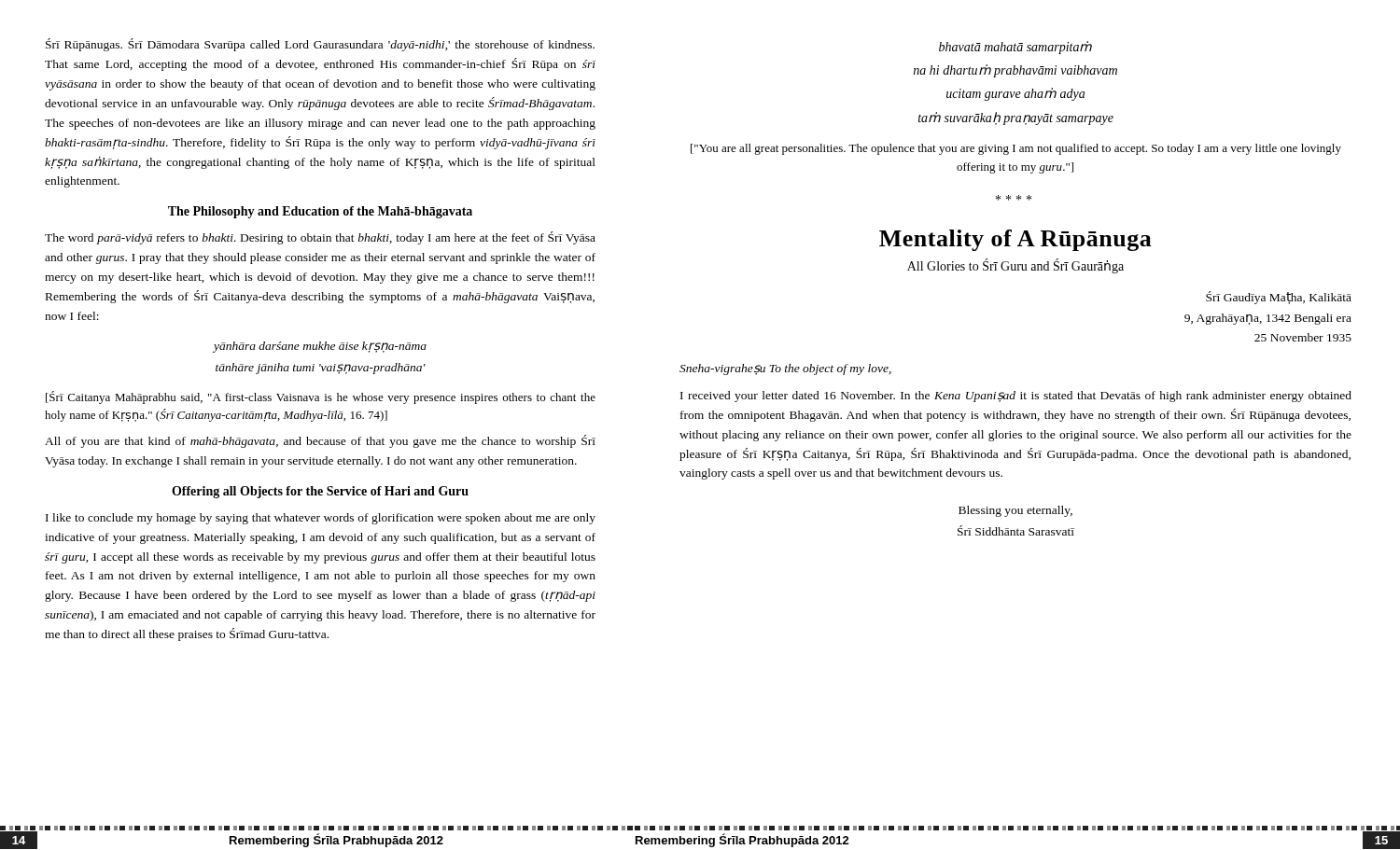The image size is (1400, 850).
Task: Find the text block with the text "[Śrī Caitanya Mahāprabhu said, "A"
Action: tap(320, 406)
